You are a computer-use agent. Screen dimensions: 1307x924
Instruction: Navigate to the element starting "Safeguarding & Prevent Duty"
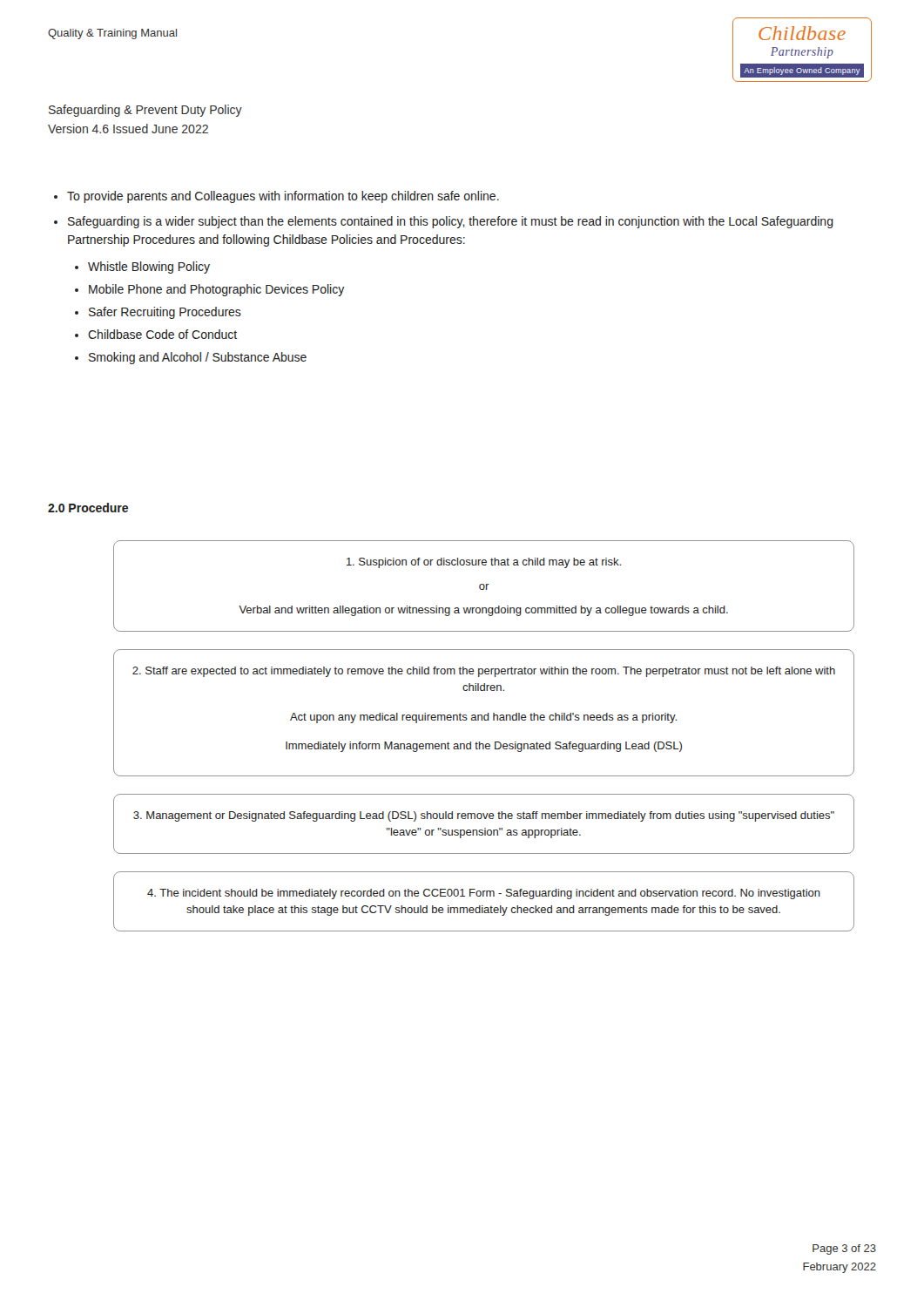[x=145, y=120]
